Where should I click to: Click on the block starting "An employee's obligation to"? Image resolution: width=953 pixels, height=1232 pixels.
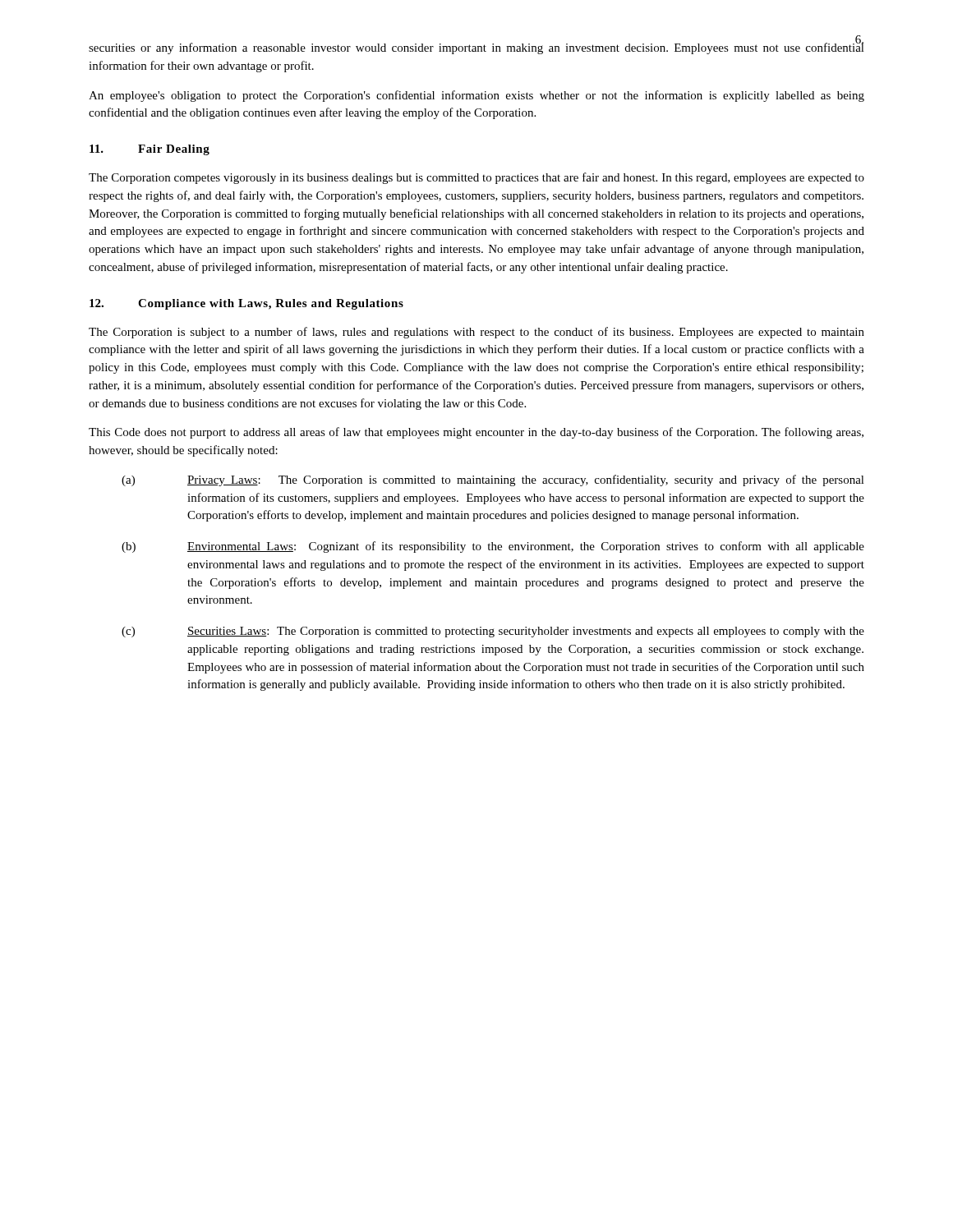pos(476,104)
